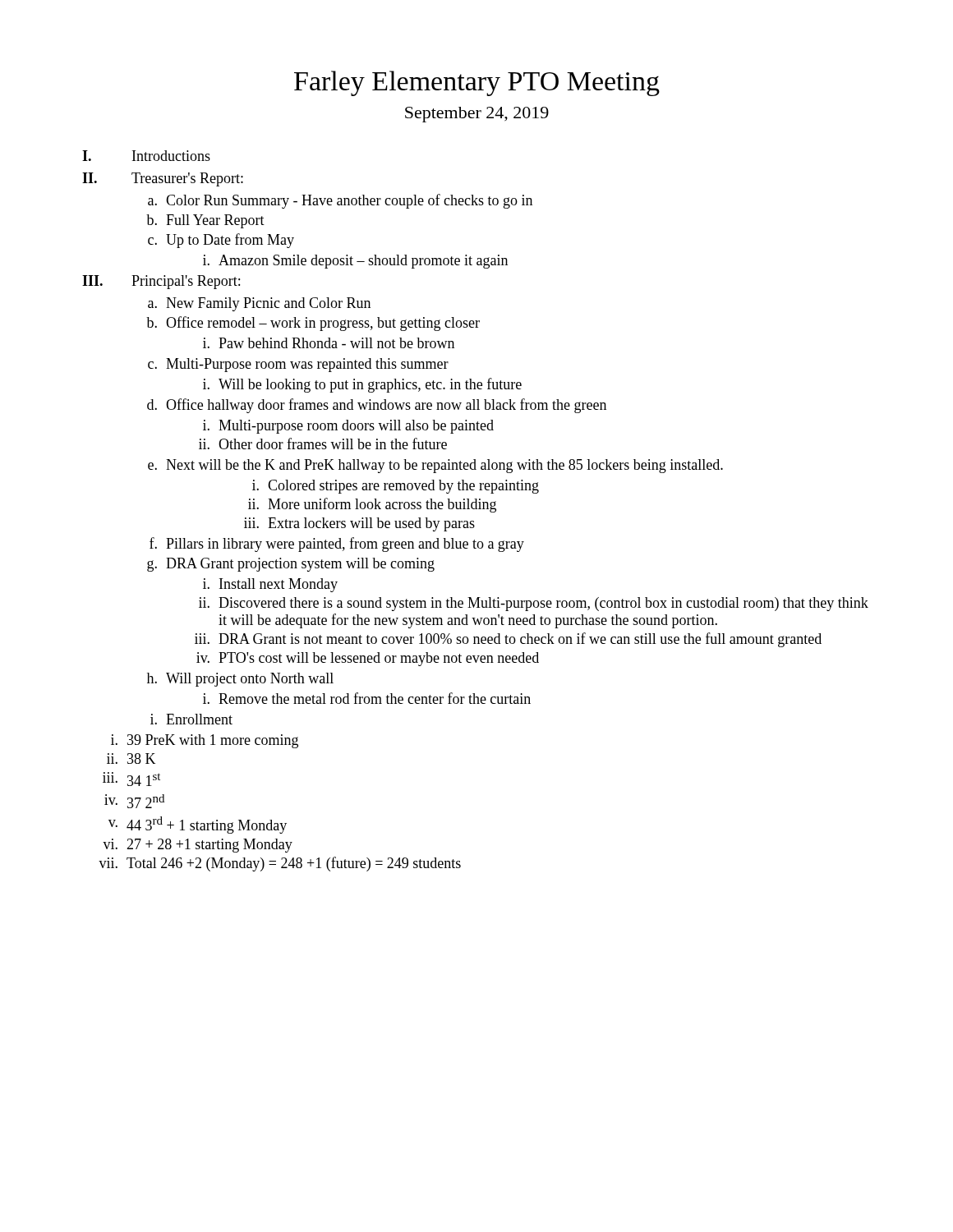The width and height of the screenshot is (953, 1232).
Task: Locate the block of text that opens with "i. 39 PreK"
Action: tap(190, 740)
